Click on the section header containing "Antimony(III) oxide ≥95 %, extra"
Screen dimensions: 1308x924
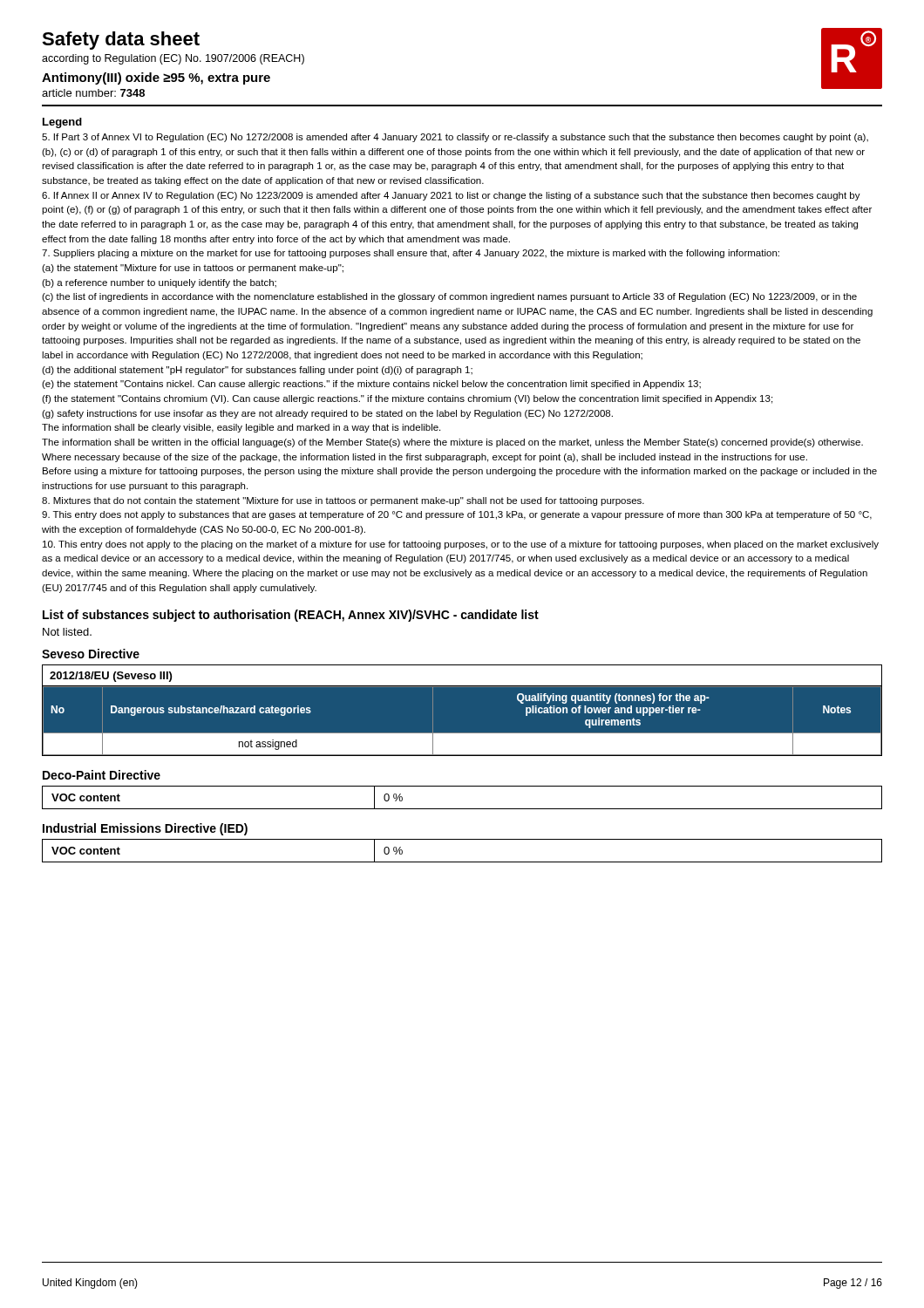tap(156, 77)
